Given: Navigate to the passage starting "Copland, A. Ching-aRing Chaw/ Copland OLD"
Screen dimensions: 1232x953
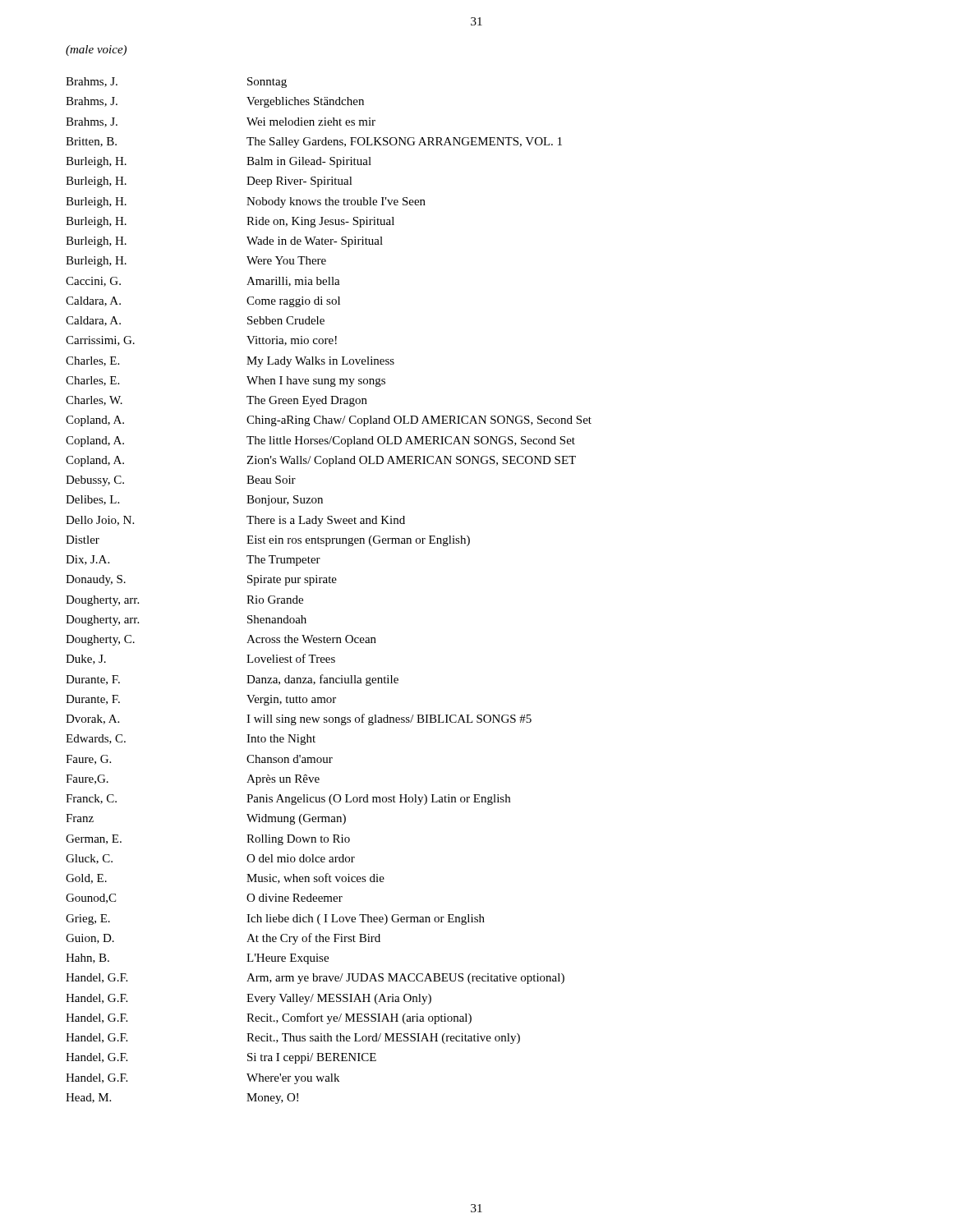Looking at the screenshot, I should [x=476, y=420].
